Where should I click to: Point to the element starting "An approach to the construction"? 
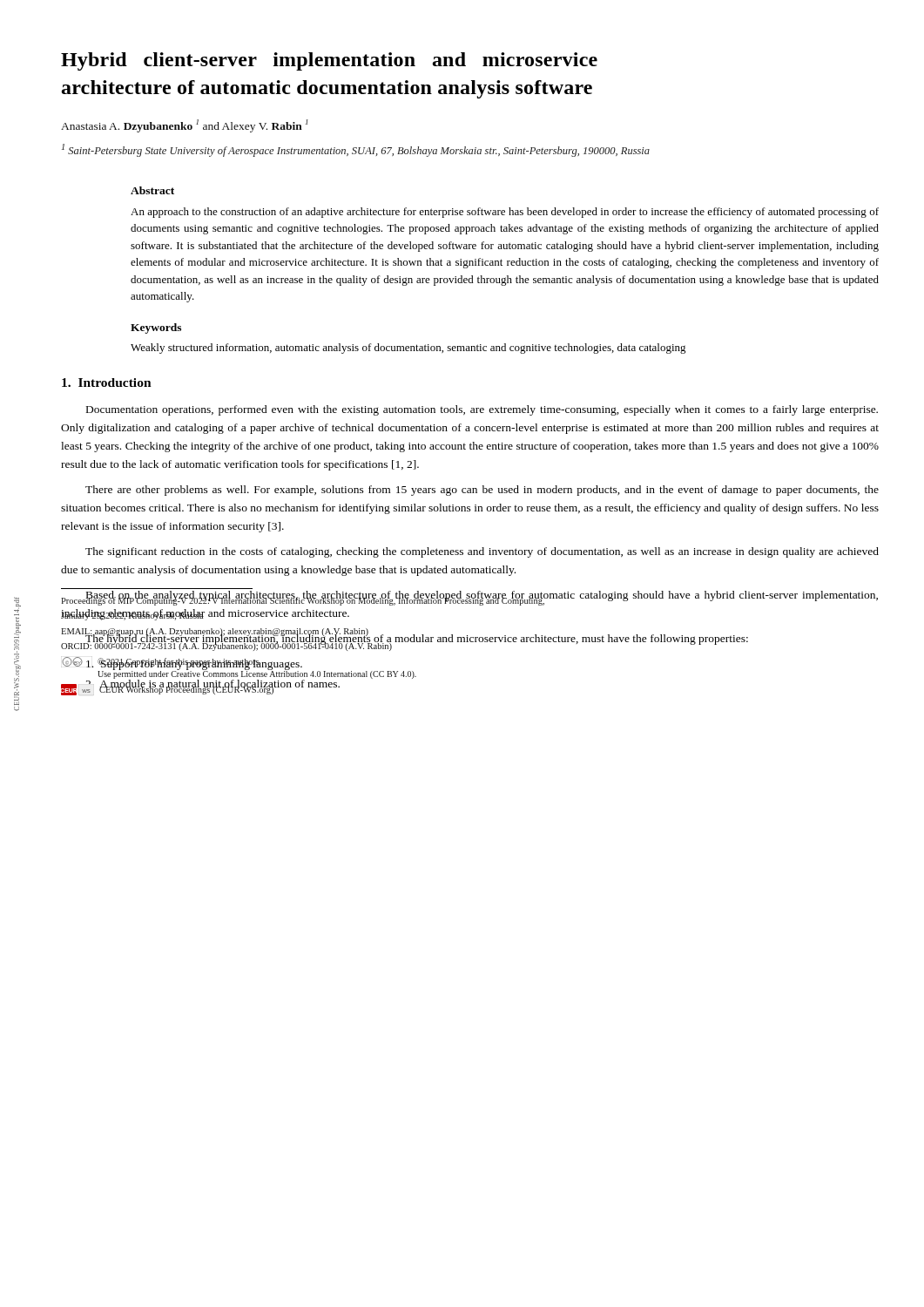[505, 254]
